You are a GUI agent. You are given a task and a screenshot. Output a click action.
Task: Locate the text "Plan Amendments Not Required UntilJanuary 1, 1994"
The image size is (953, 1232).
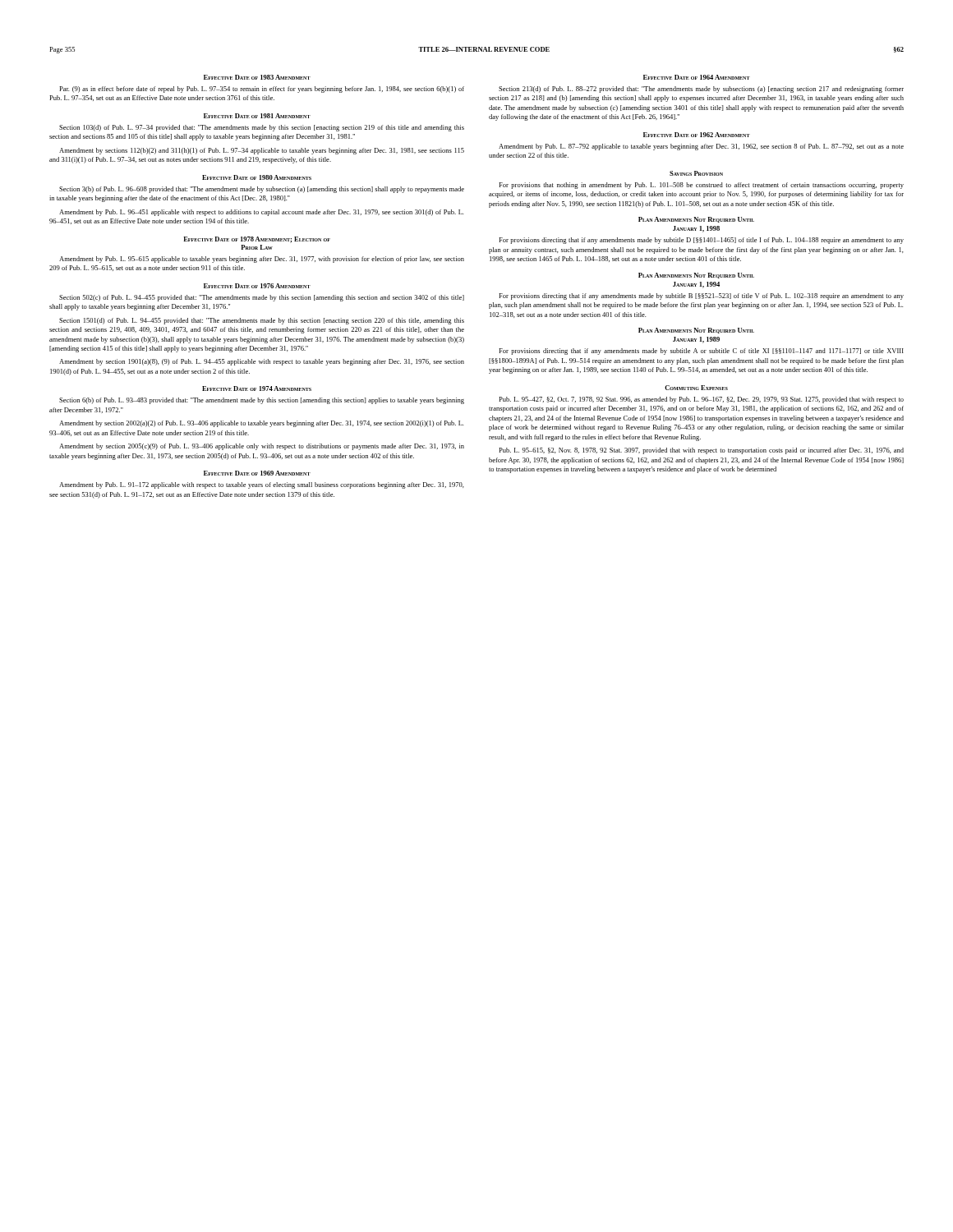(696, 279)
